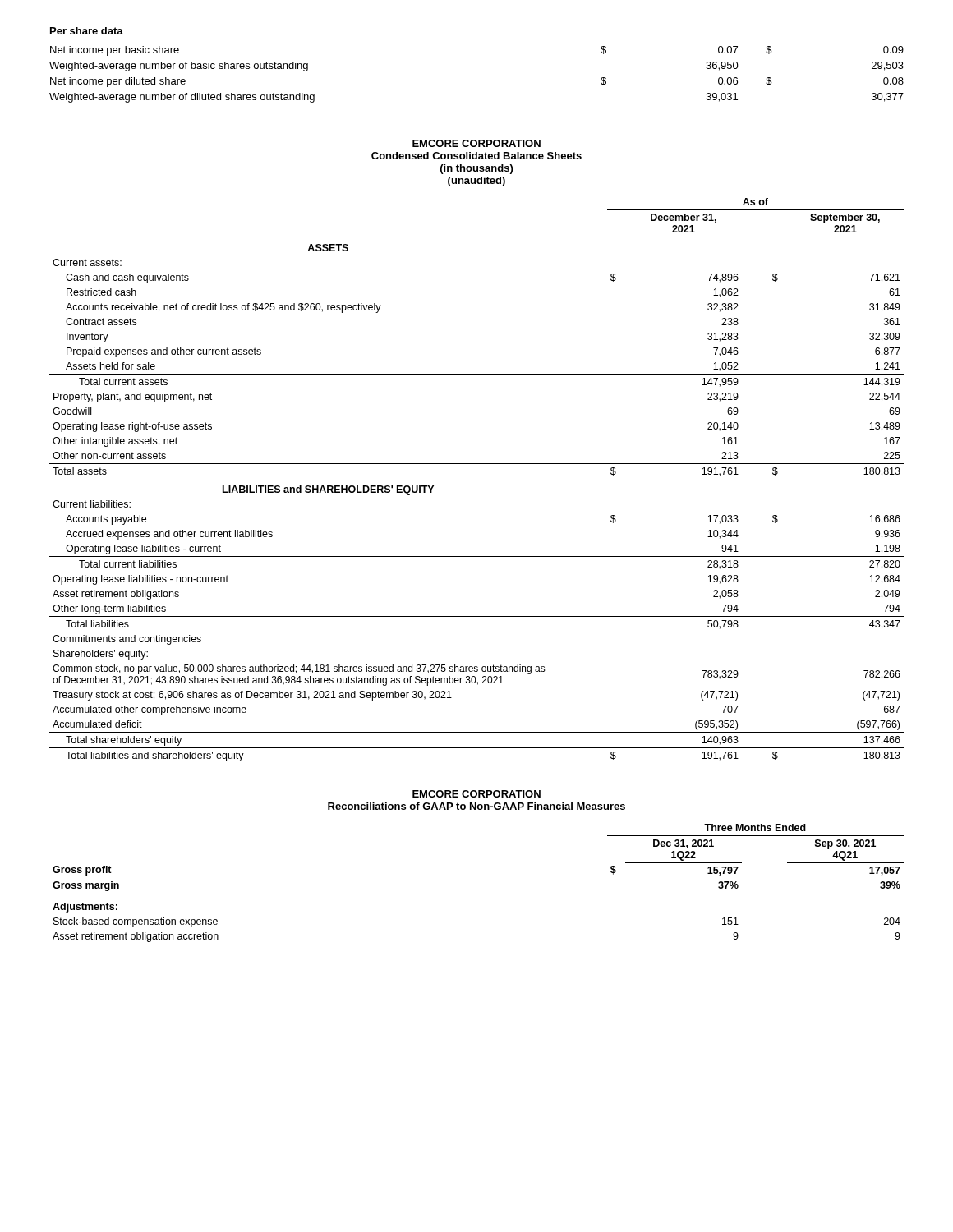Find the table that mentions "Net income per basic"

tap(476, 73)
